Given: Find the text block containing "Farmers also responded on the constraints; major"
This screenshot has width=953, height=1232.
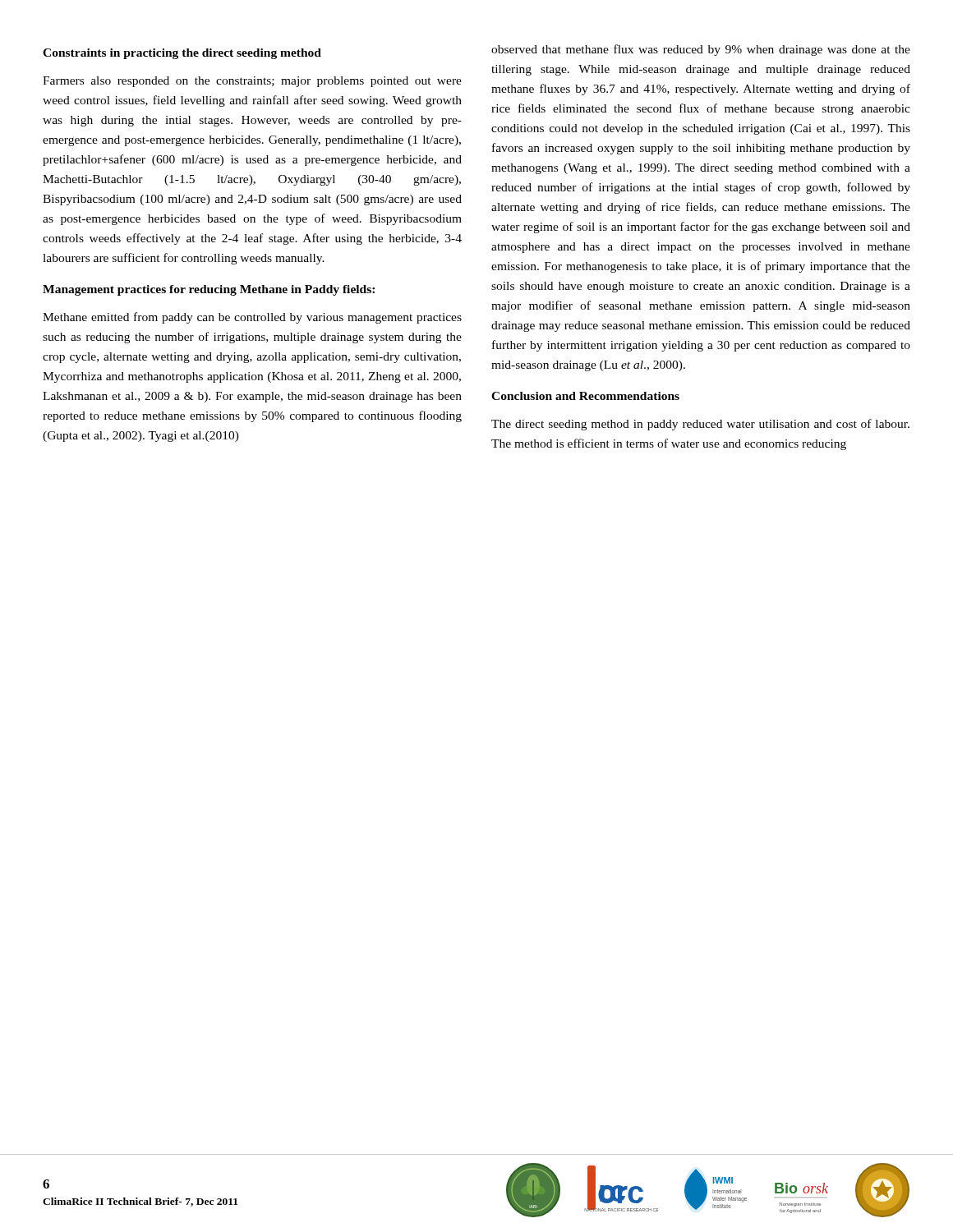Looking at the screenshot, I should (x=252, y=169).
